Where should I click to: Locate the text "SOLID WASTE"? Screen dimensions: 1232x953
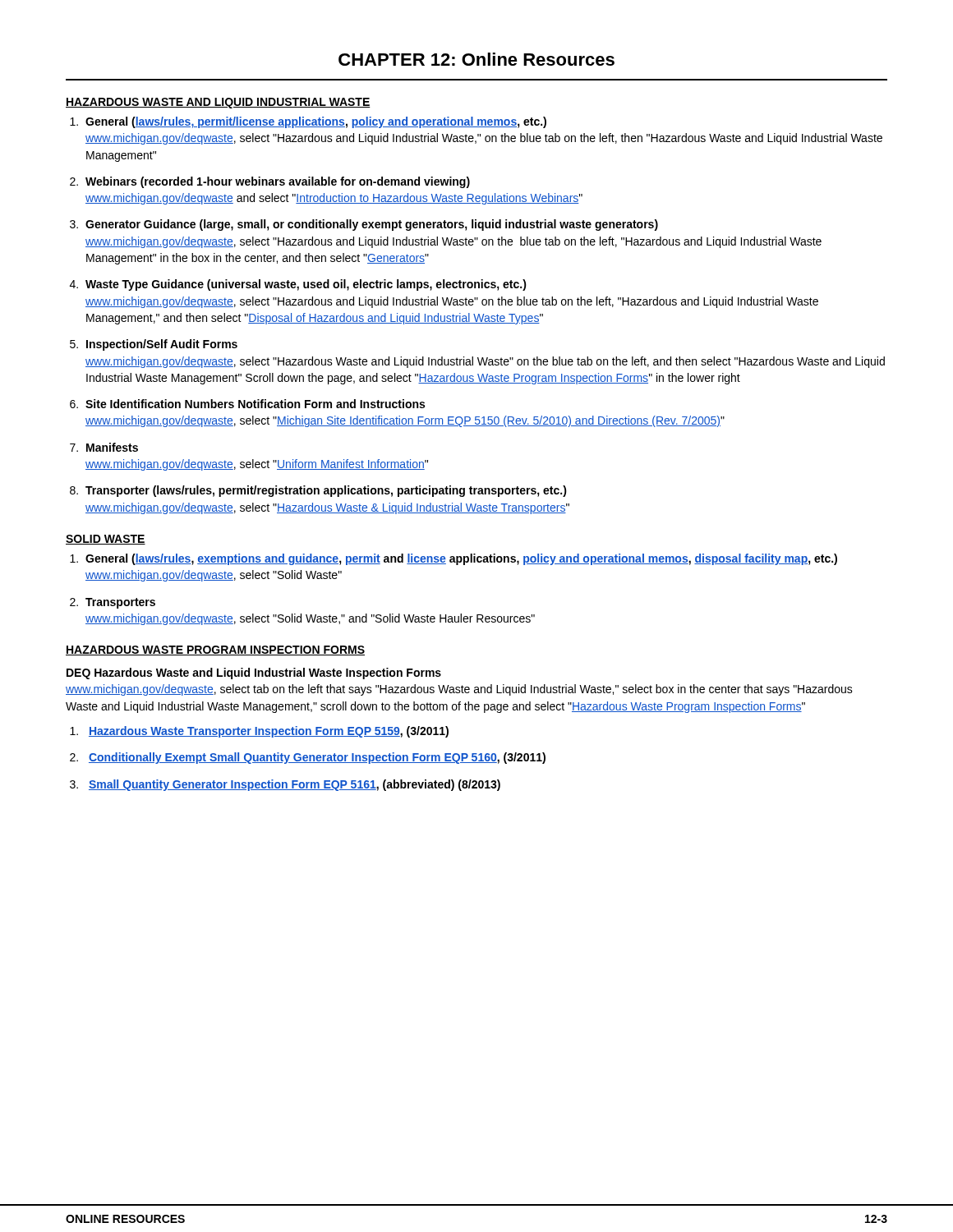click(x=105, y=539)
